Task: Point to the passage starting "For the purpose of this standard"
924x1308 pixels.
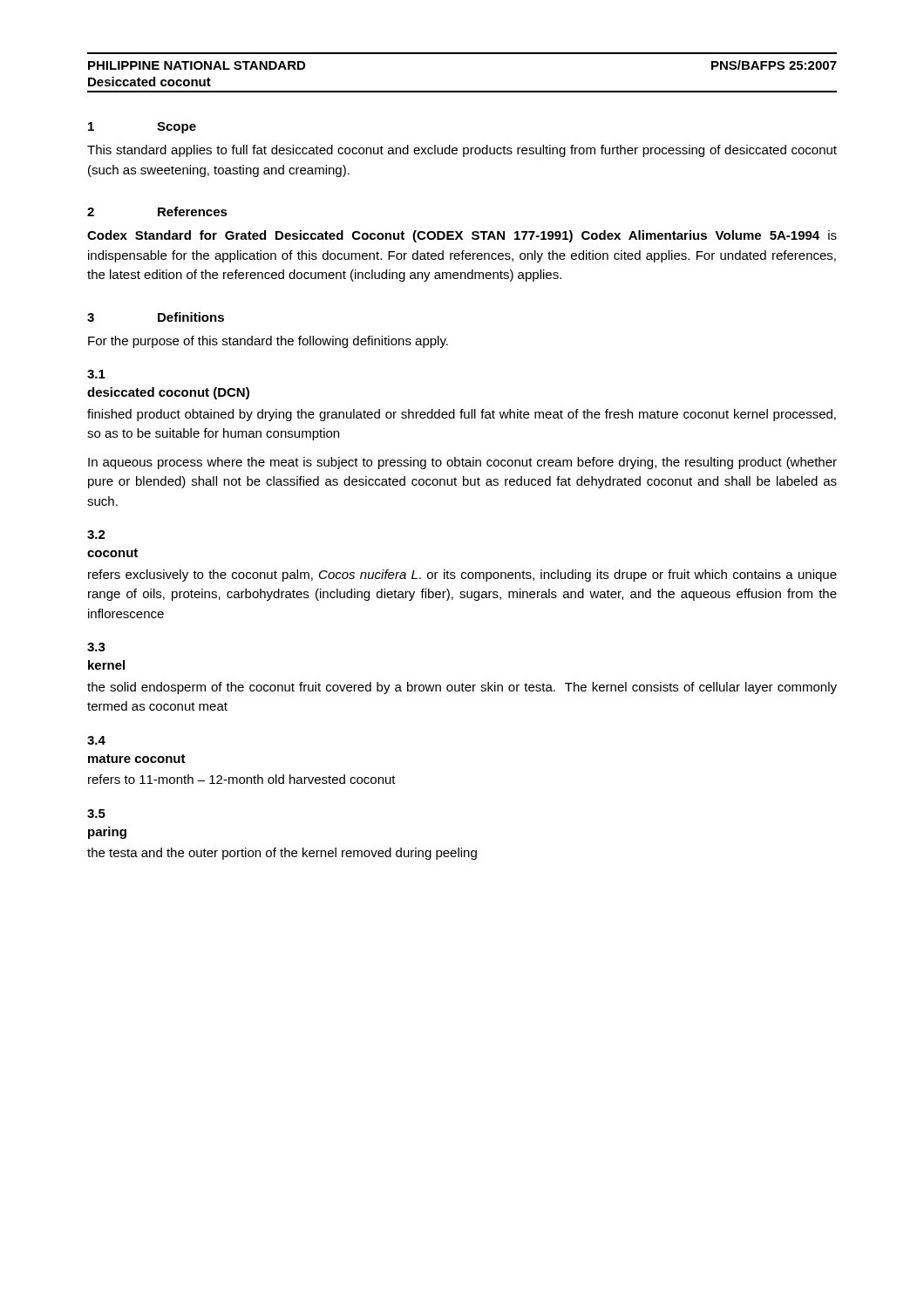Action: tap(268, 340)
